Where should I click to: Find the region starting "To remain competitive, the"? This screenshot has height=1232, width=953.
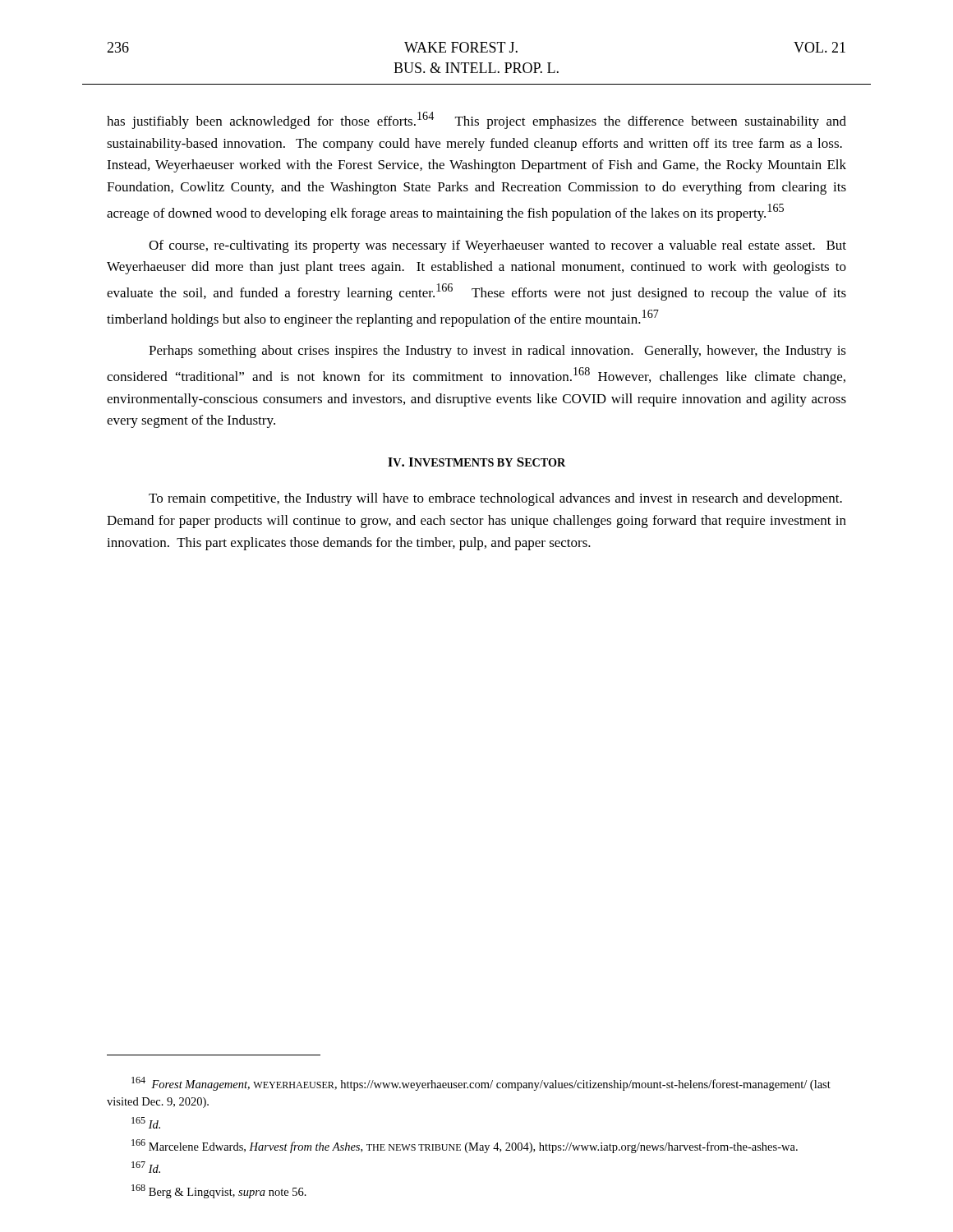click(476, 521)
